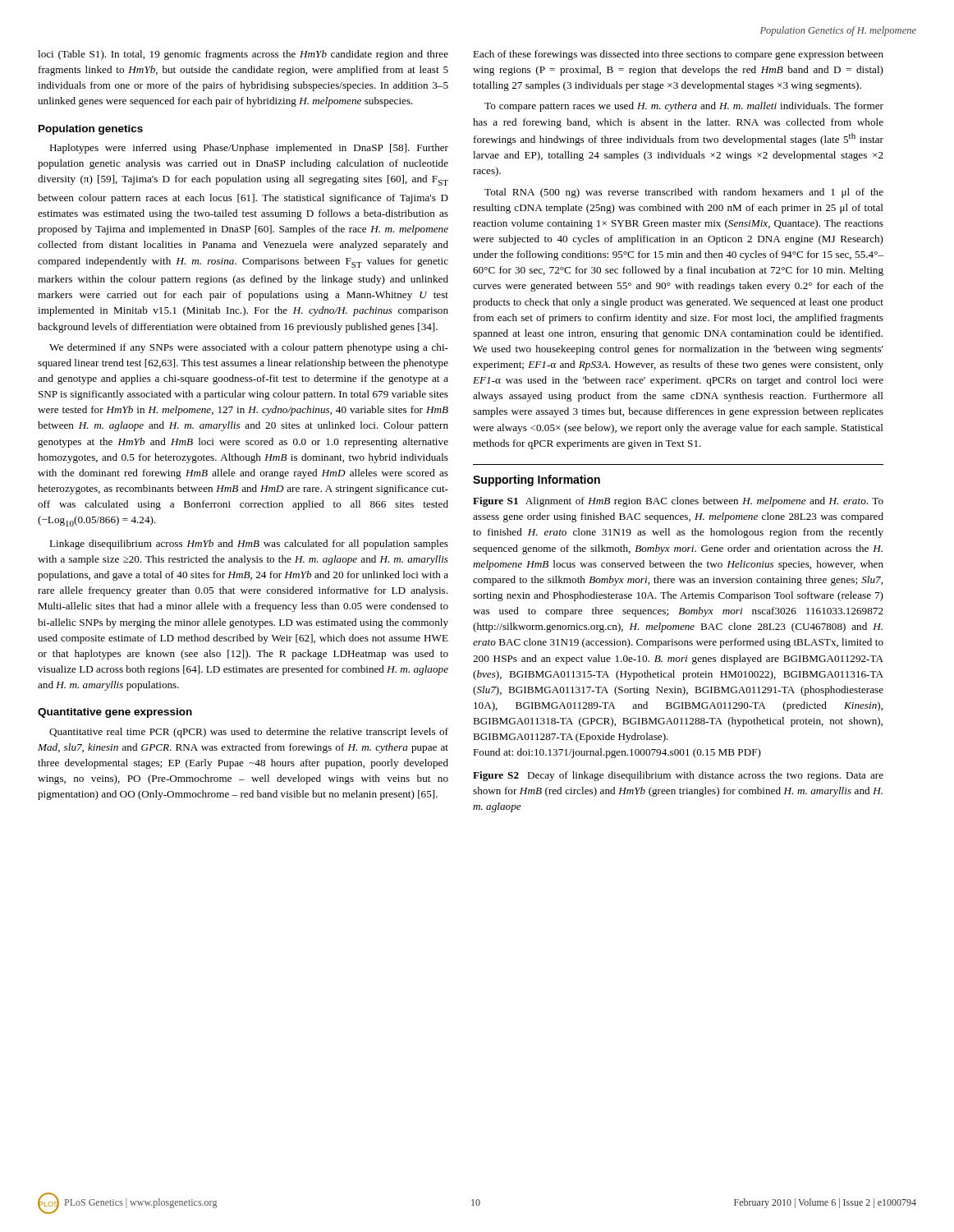This screenshot has width=954, height=1232.
Task: Find the text block with the text "Each of these forewings was dissected into"
Action: [x=678, y=248]
